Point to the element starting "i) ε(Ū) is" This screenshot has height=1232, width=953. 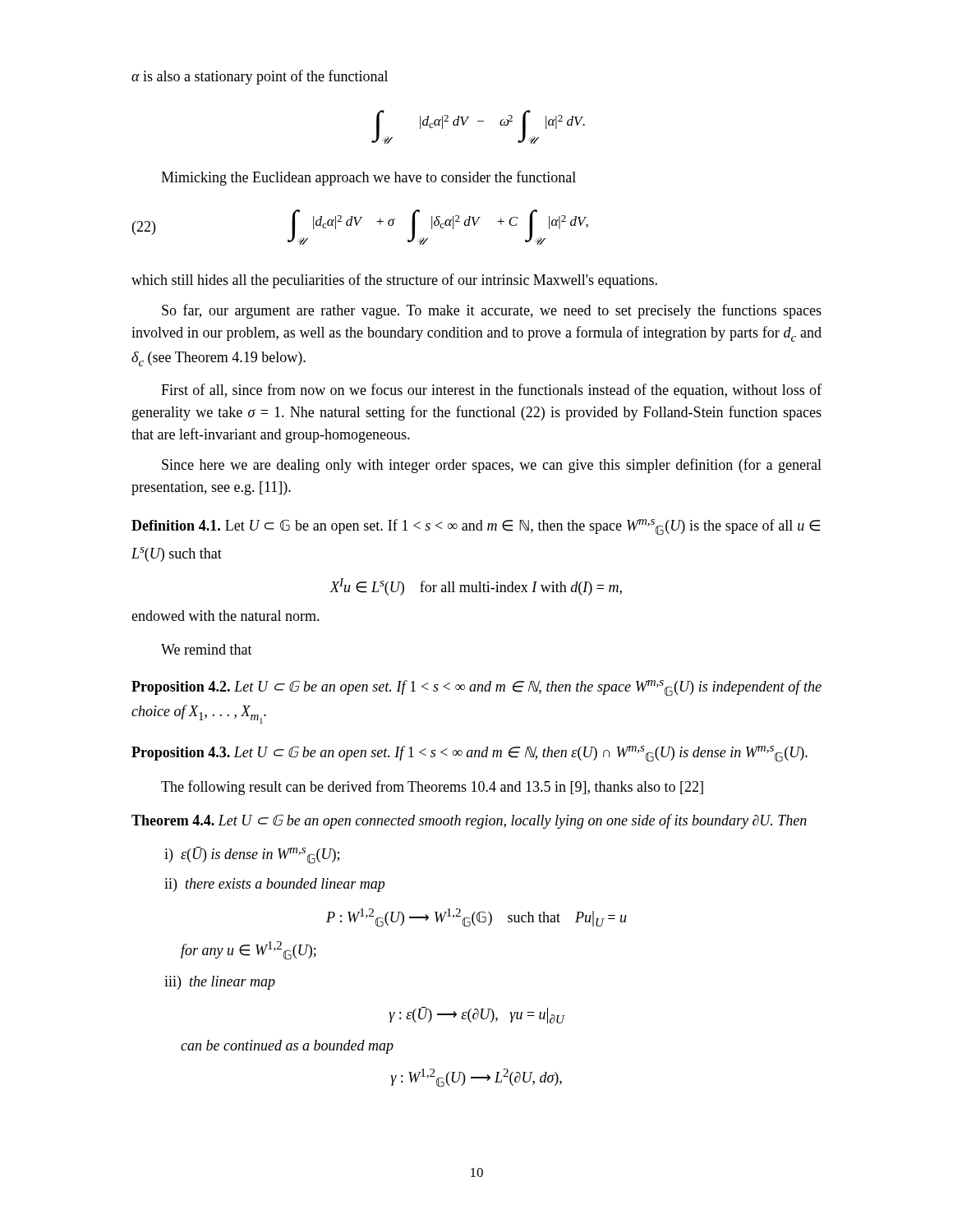pos(252,854)
